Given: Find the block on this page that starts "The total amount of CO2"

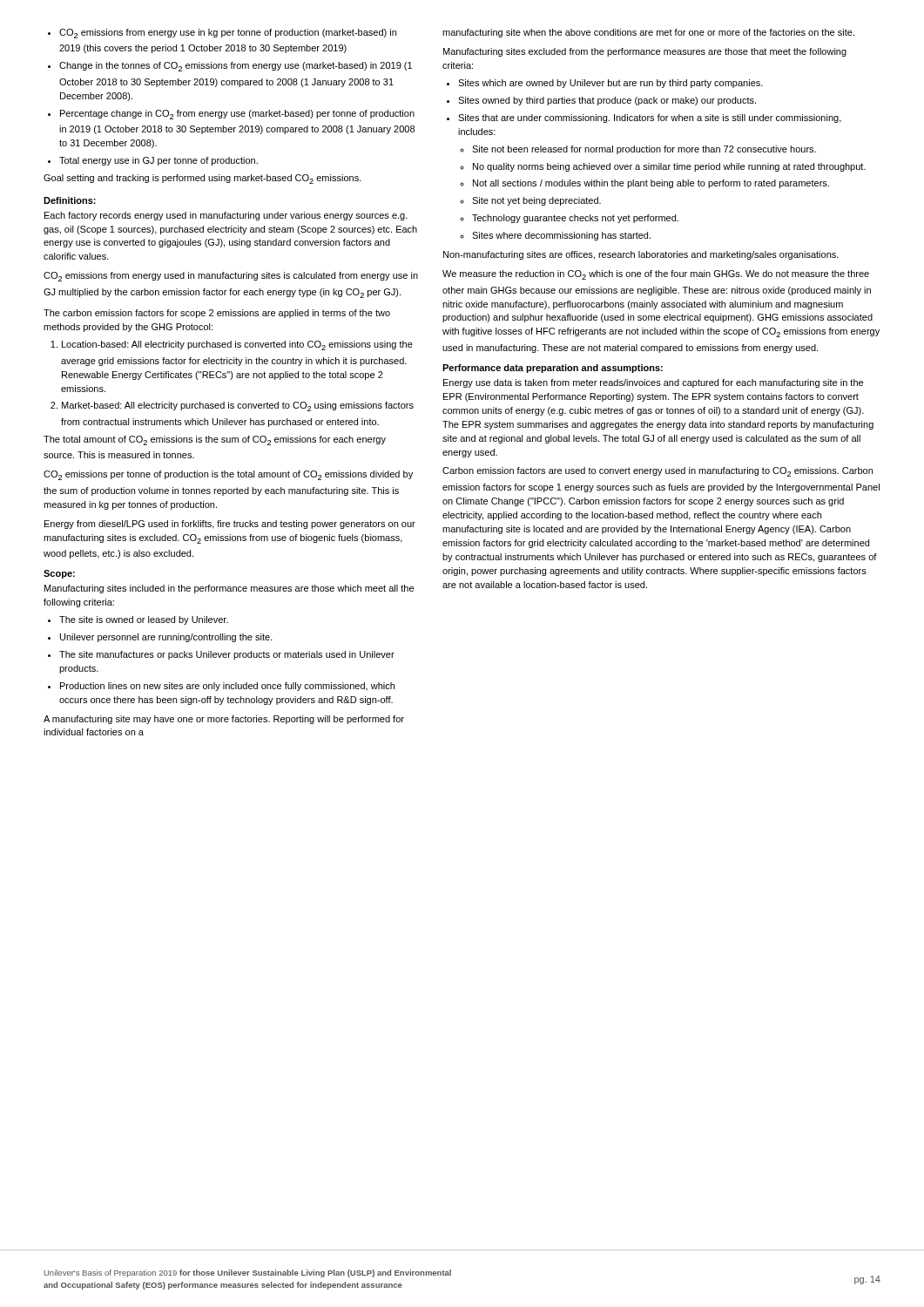Looking at the screenshot, I should (x=215, y=447).
